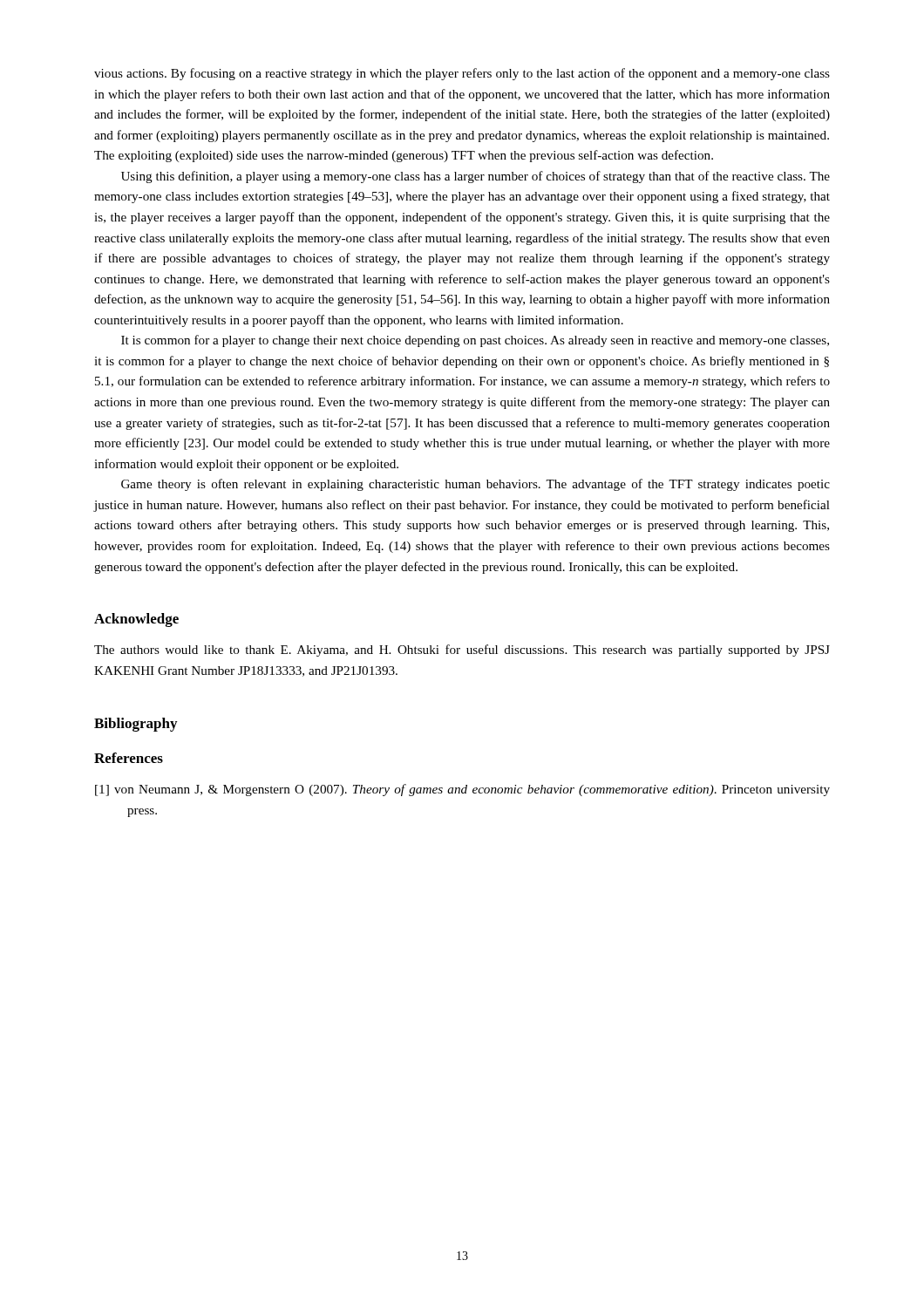Locate the block of text that opens with "vious actions. By focusing"

coord(462,114)
